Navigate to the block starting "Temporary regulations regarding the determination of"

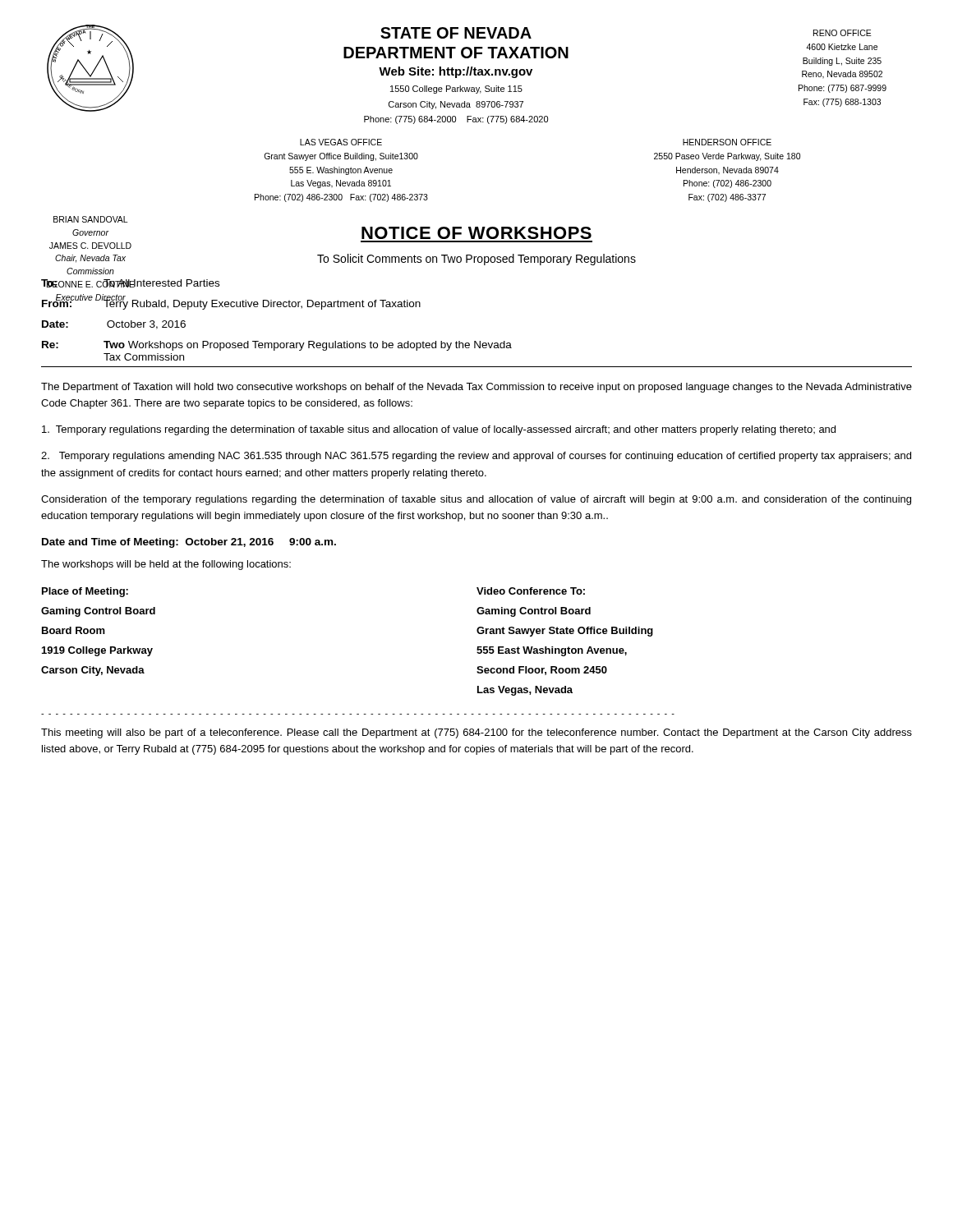tap(439, 429)
